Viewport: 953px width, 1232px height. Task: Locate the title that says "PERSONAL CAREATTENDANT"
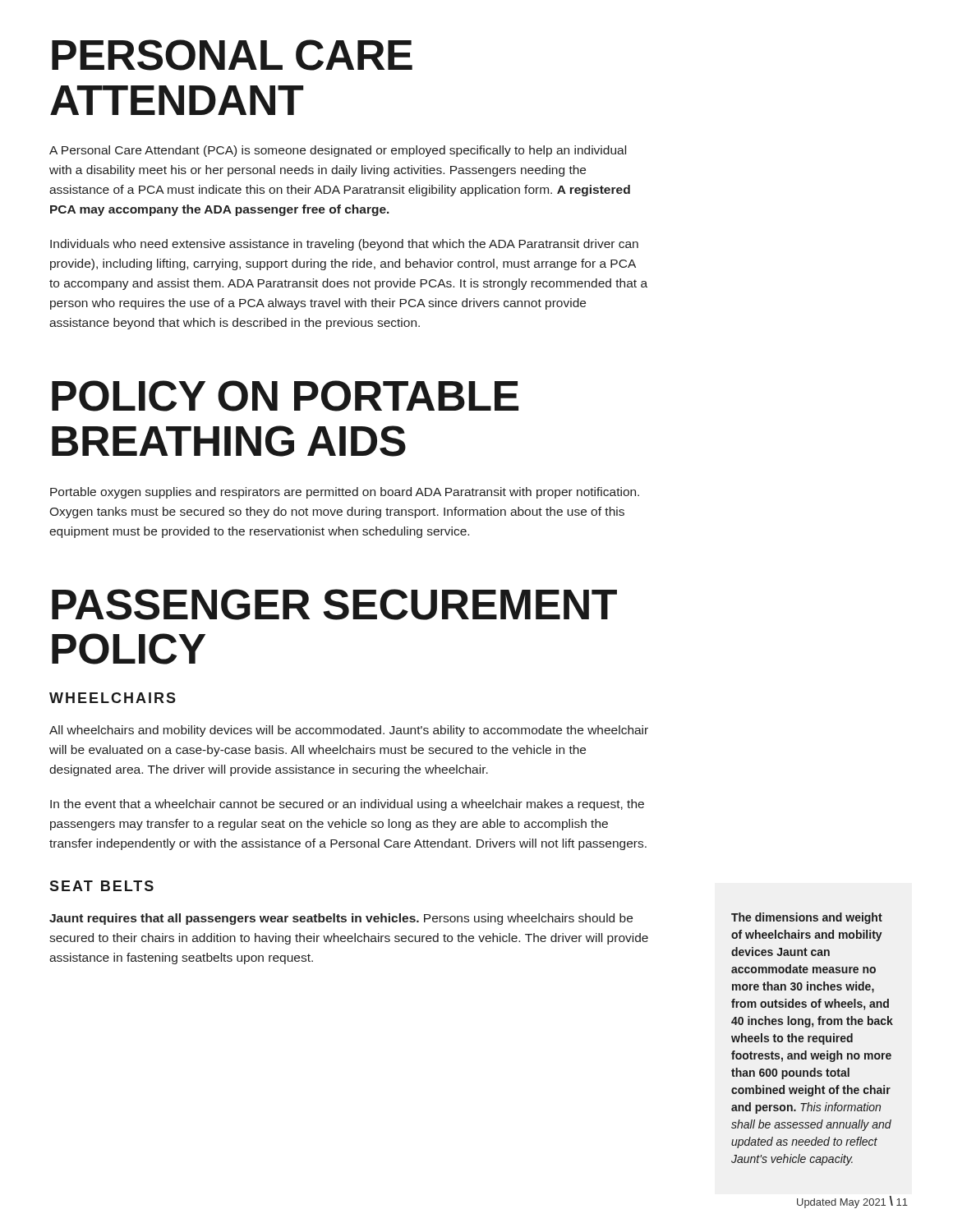click(x=349, y=78)
